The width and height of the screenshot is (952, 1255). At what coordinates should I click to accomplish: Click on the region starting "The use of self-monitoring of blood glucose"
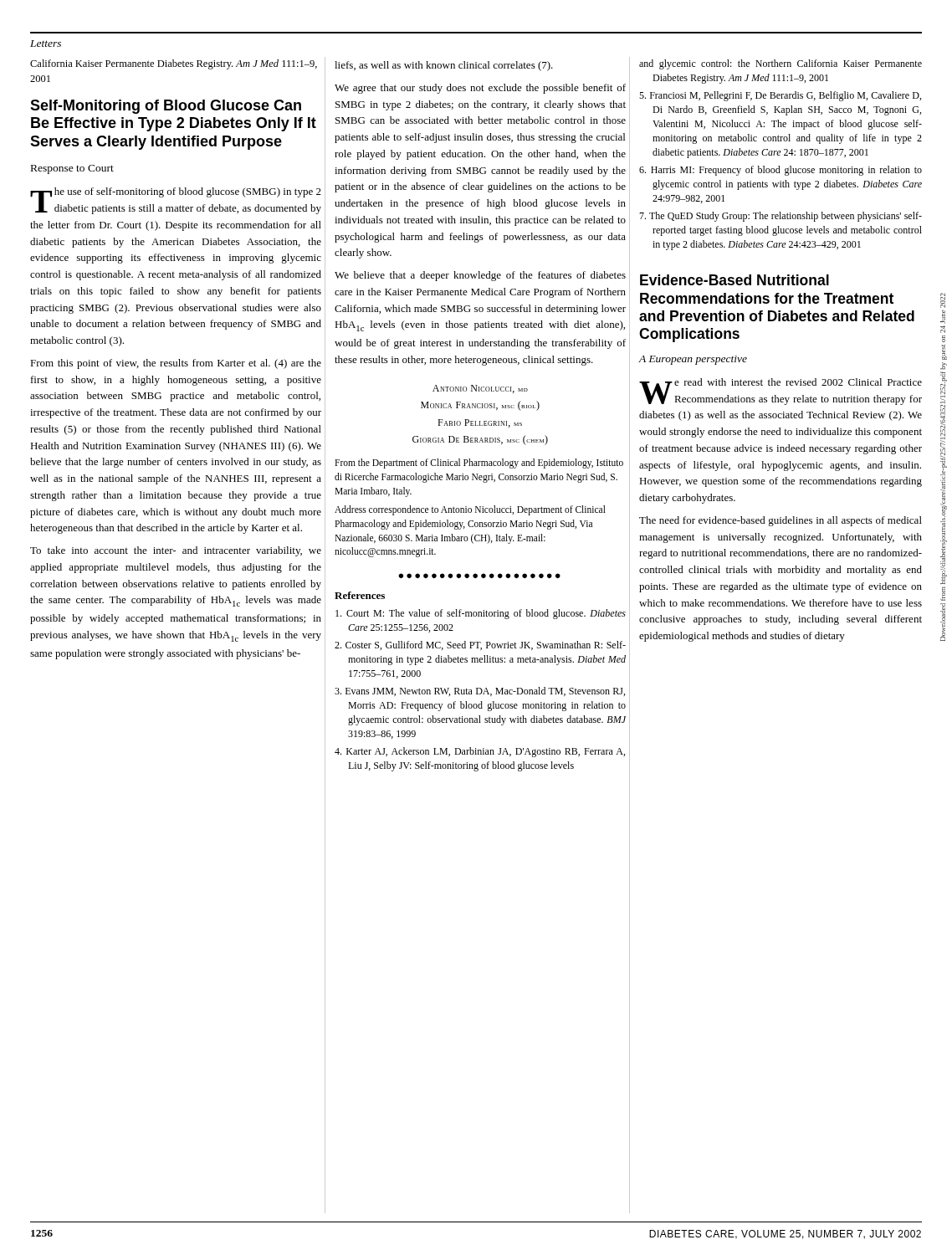(176, 423)
